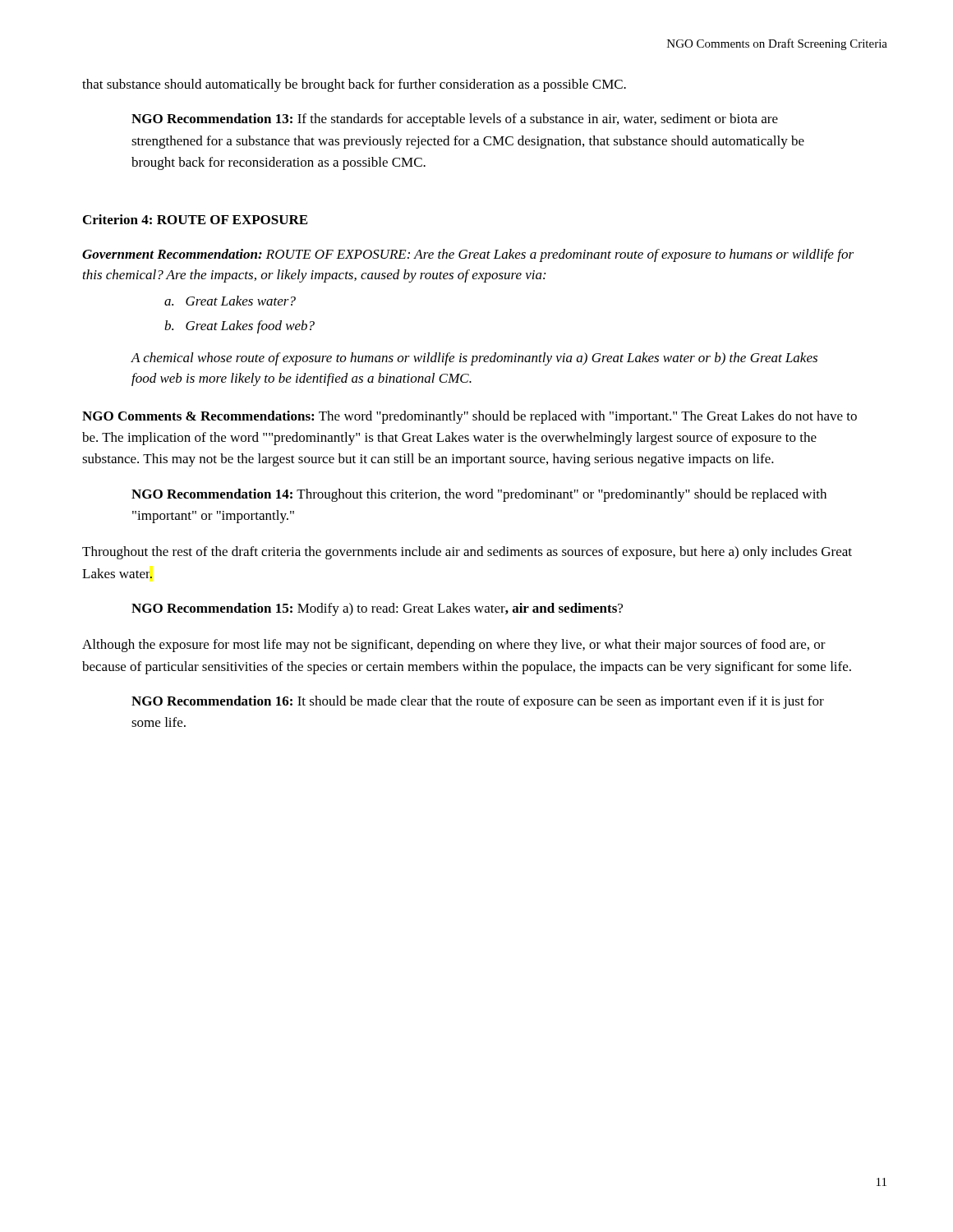Point to the text starting "NGO Recommendation 13:"
This screenshot has width=953, height=1232.
[468, 141]
